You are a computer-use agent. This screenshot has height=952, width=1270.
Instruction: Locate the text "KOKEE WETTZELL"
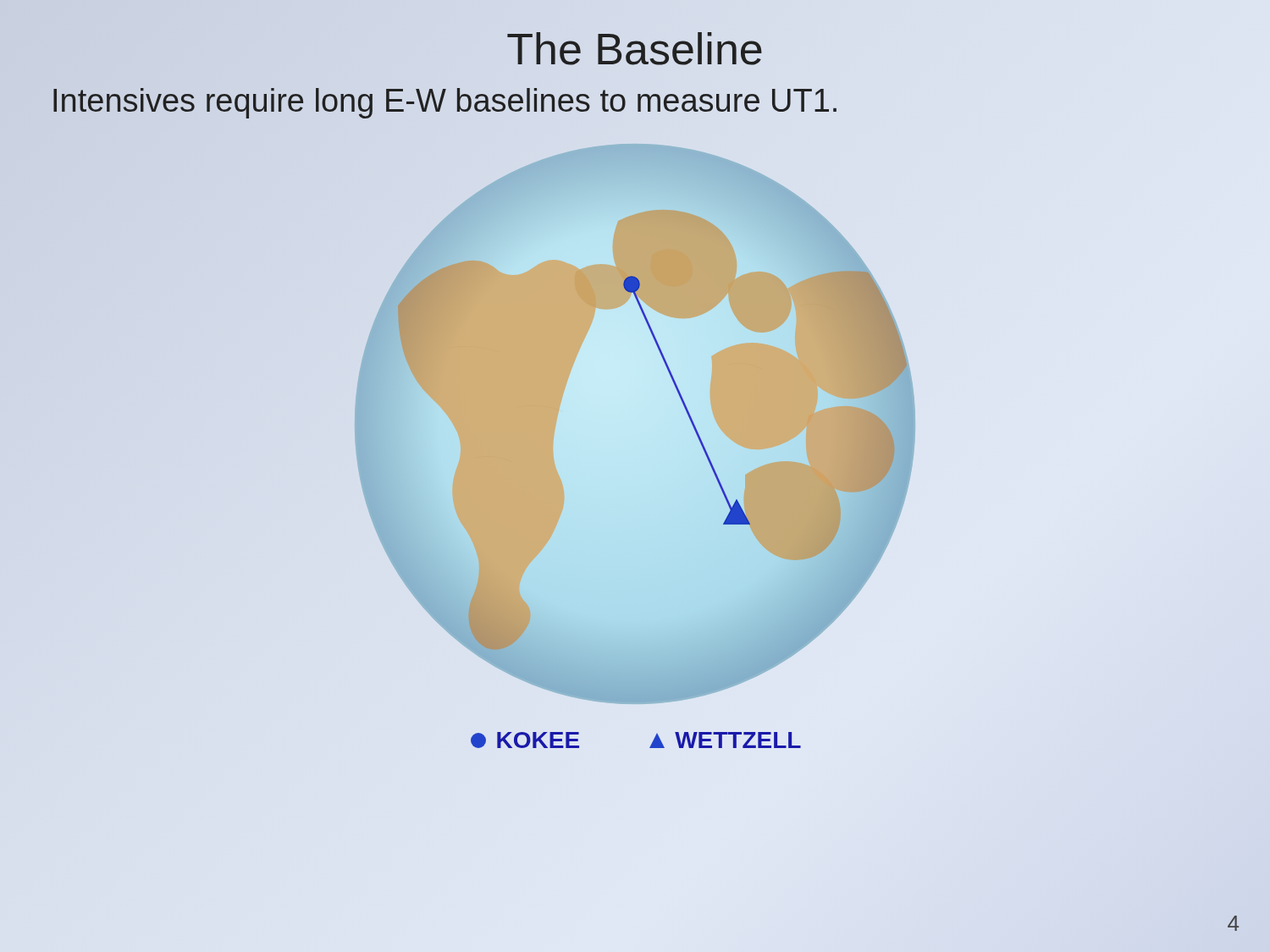click(526, 737)
